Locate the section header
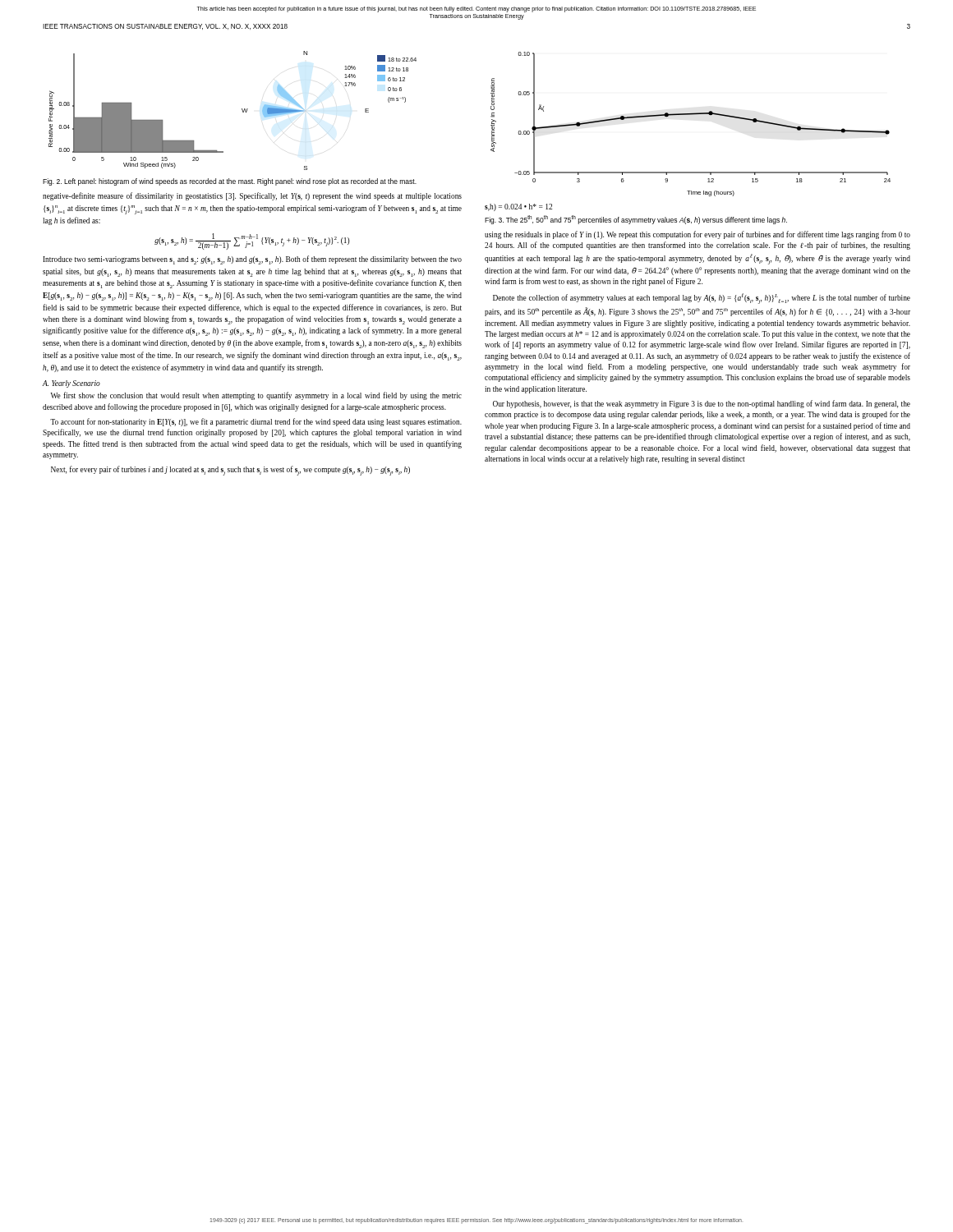 pyautogui.click(x=71, y=384)
